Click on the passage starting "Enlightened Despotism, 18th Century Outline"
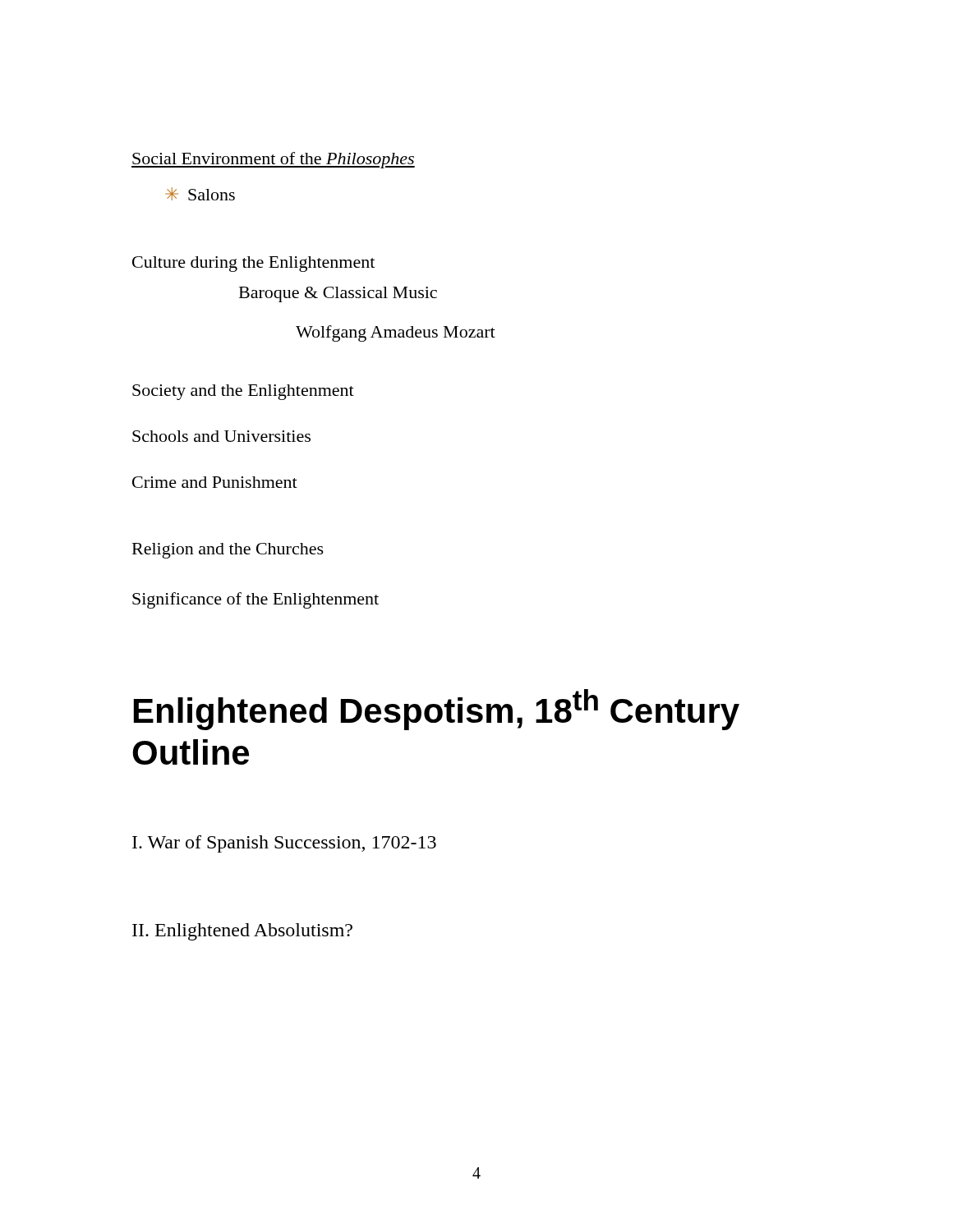 point(435,728)
